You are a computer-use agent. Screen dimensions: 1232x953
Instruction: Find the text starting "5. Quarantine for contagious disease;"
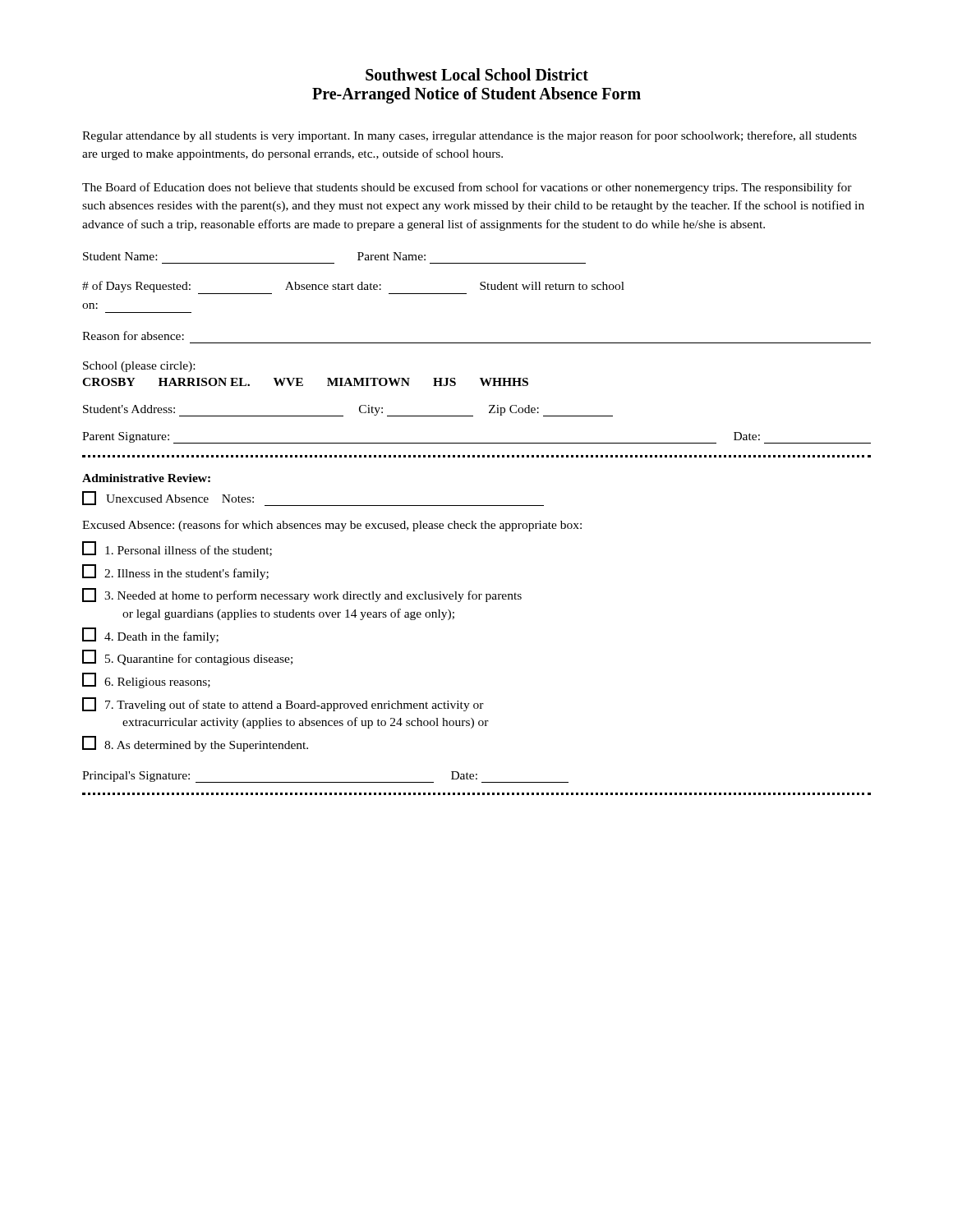point(188,659)
